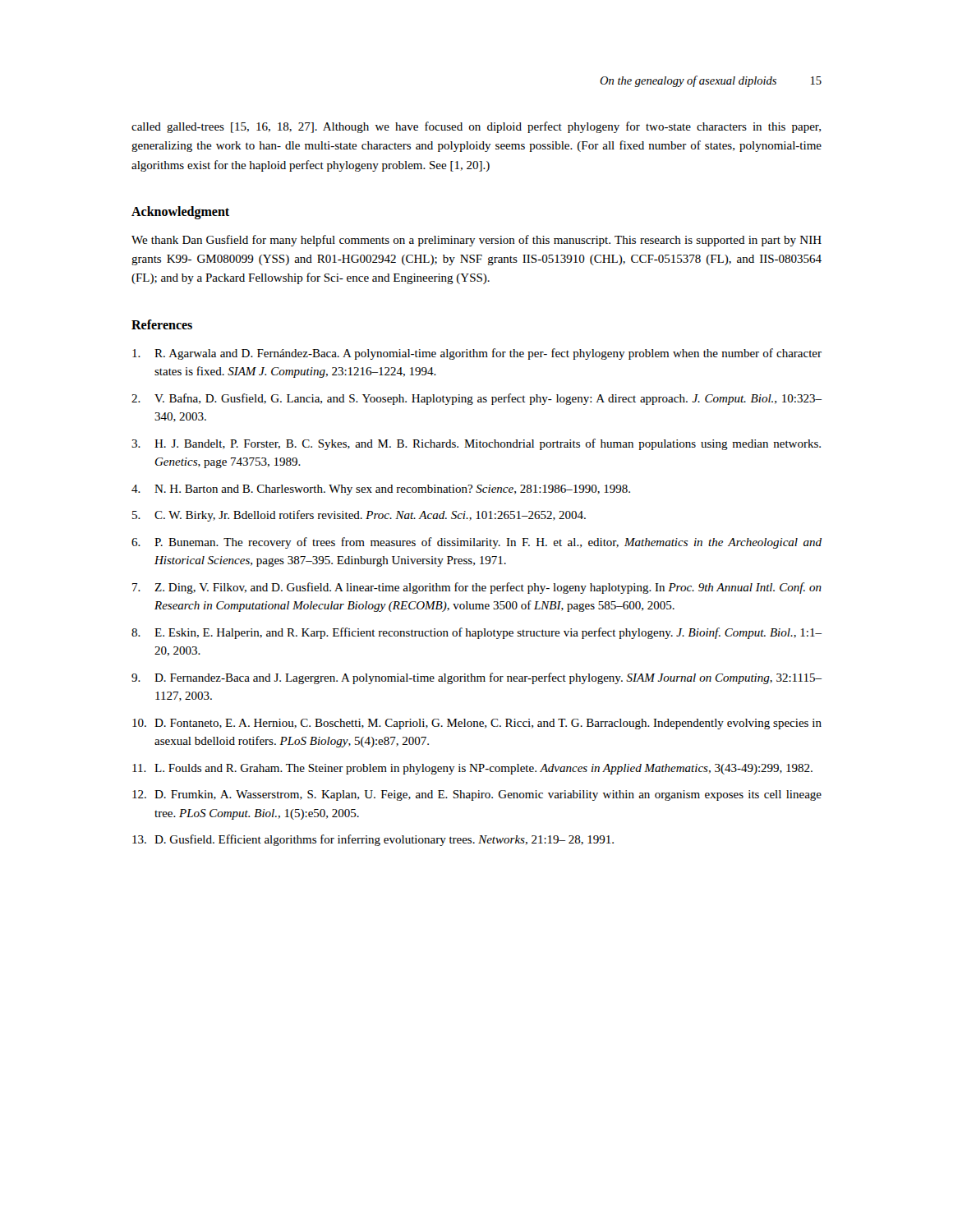Locate the passage starting "4. N. H. Barton and"
Screen dimensions: 1232x953
click(x=476, y=488)
